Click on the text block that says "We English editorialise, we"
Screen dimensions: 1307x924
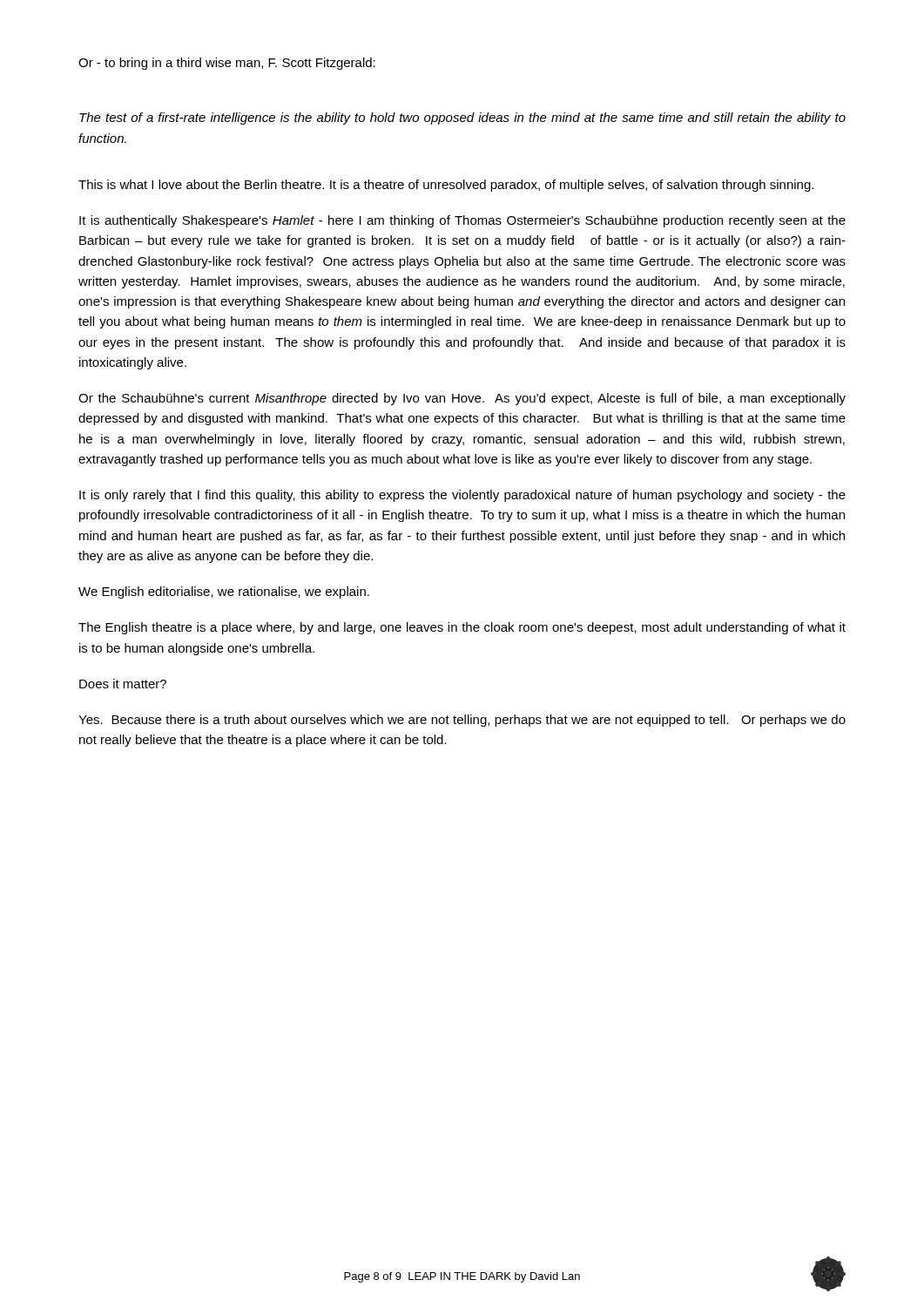click(x=224, y=591)
